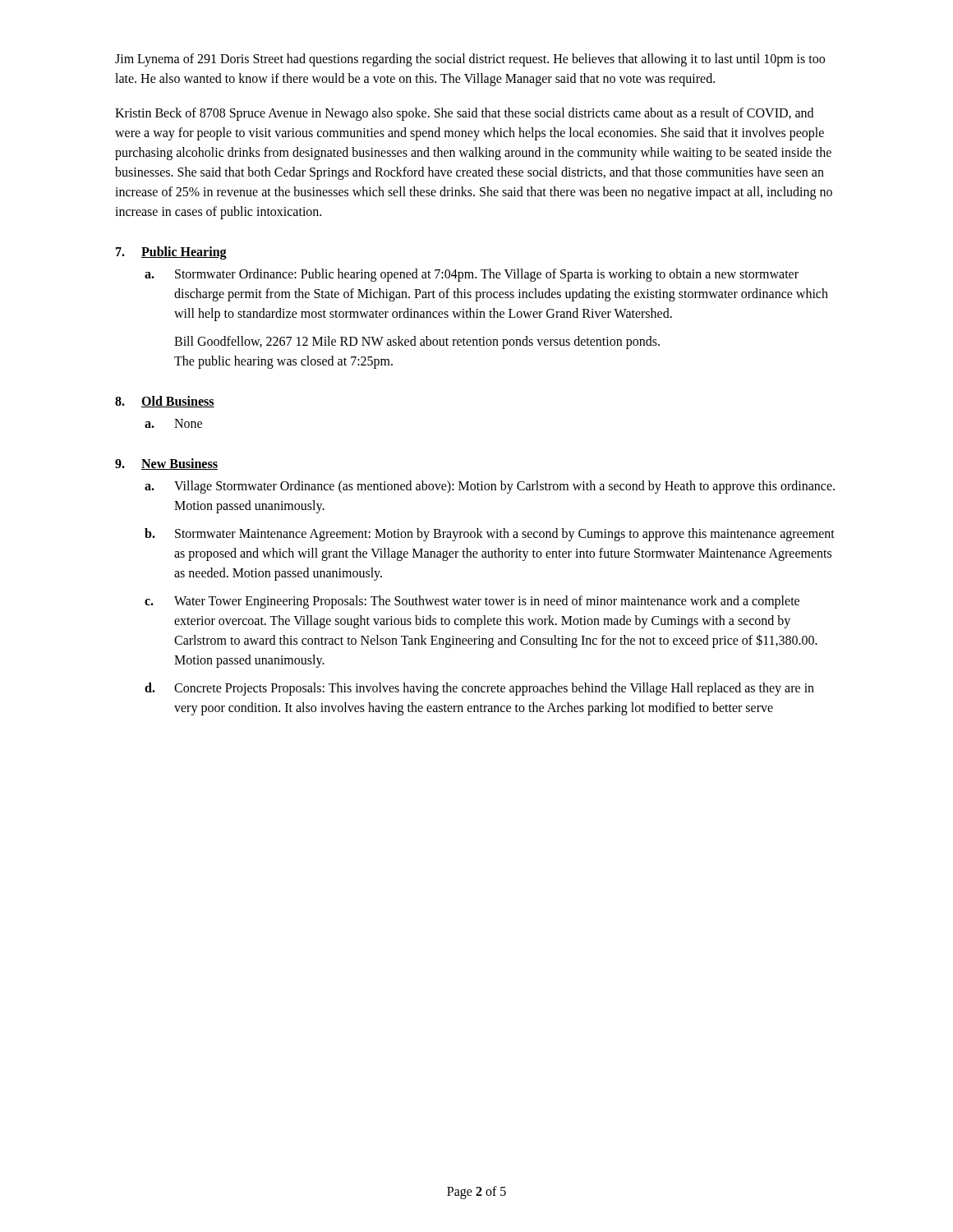Select the list item containing "b. Stormwater Maintenance Agreement:"
The image size is (953, 1232).
[476, 554]
